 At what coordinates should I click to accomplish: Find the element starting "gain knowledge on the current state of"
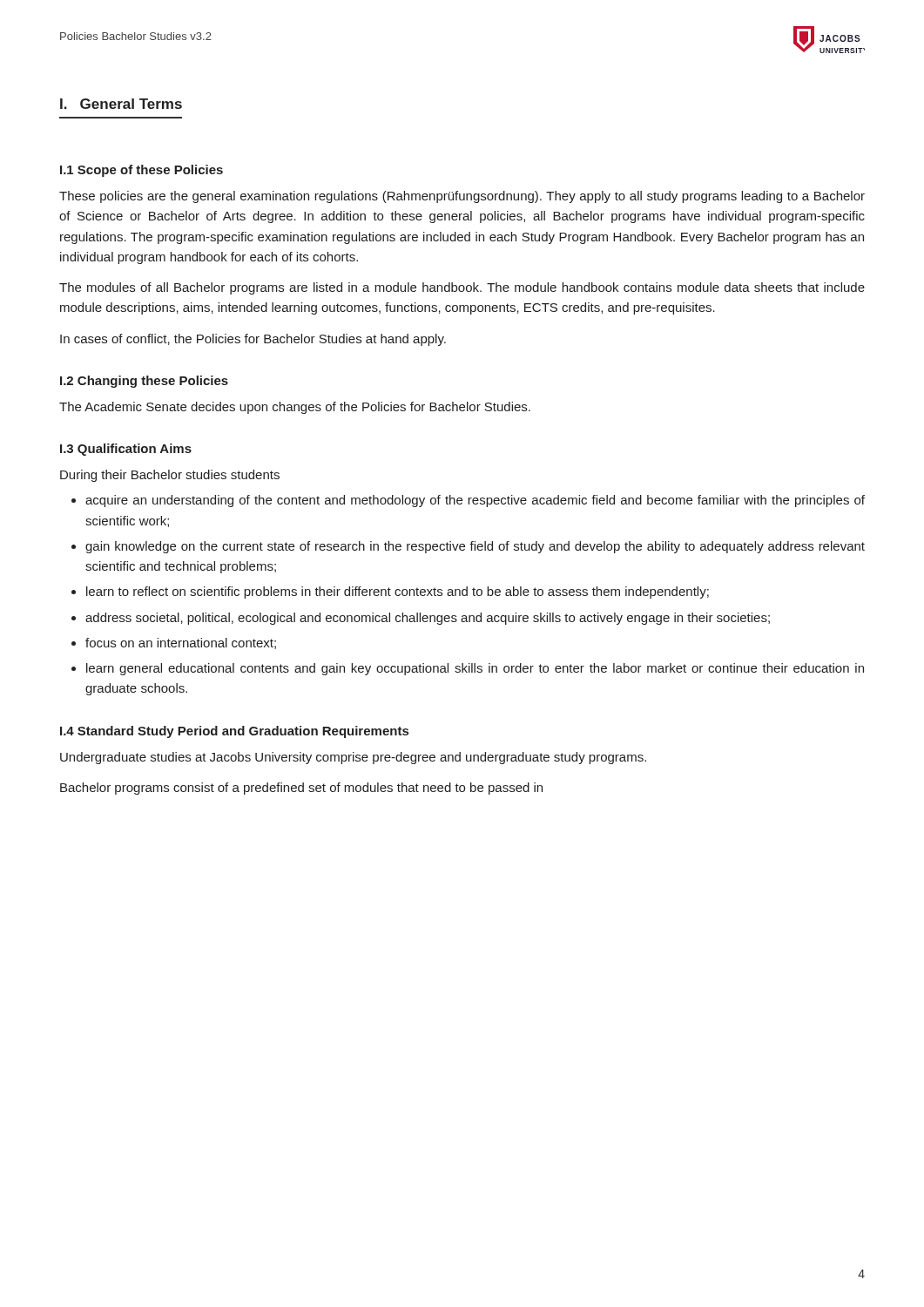475,556
